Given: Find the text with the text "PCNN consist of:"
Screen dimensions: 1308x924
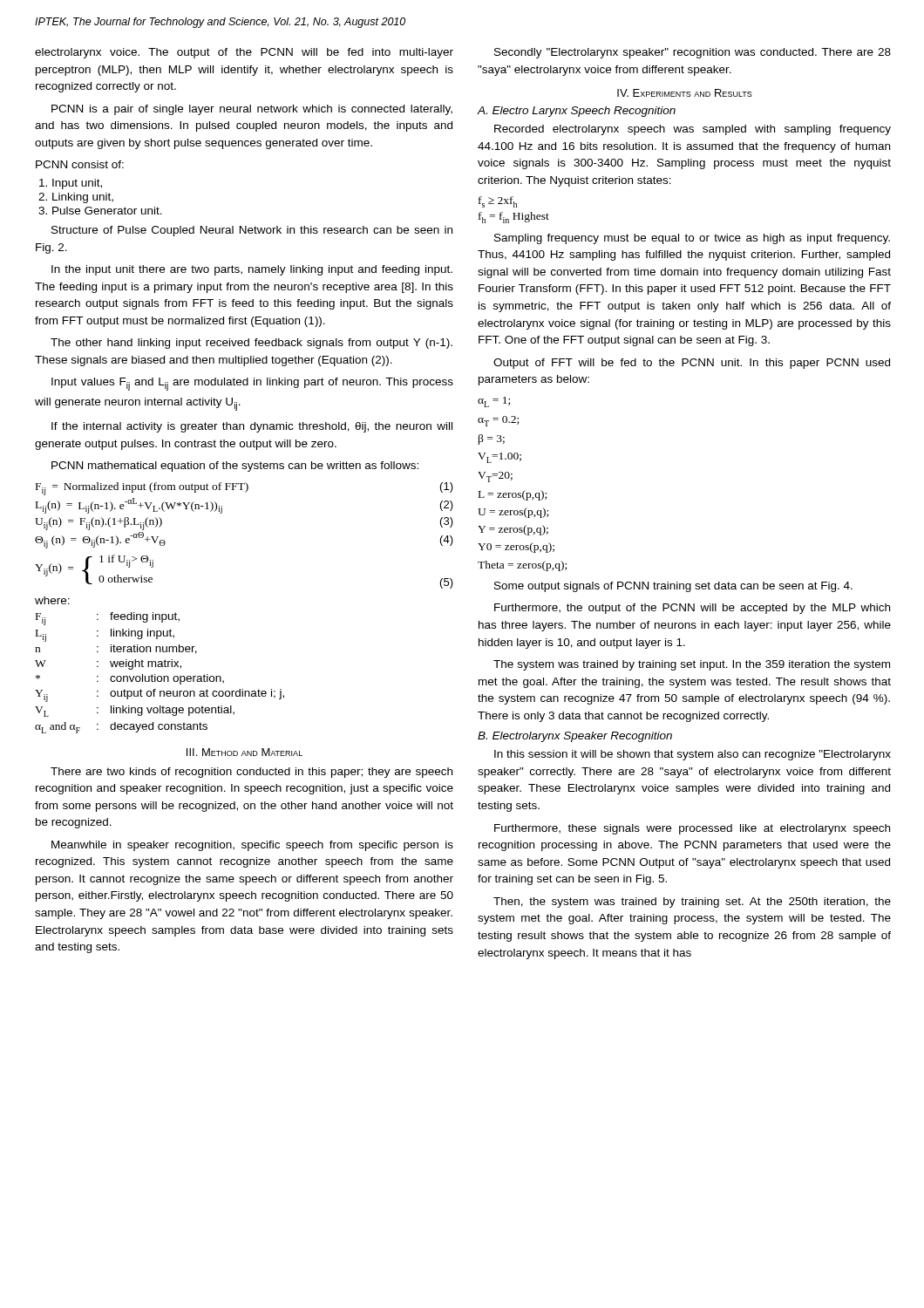Looking at the screenshot, I should tap(80, 164).
